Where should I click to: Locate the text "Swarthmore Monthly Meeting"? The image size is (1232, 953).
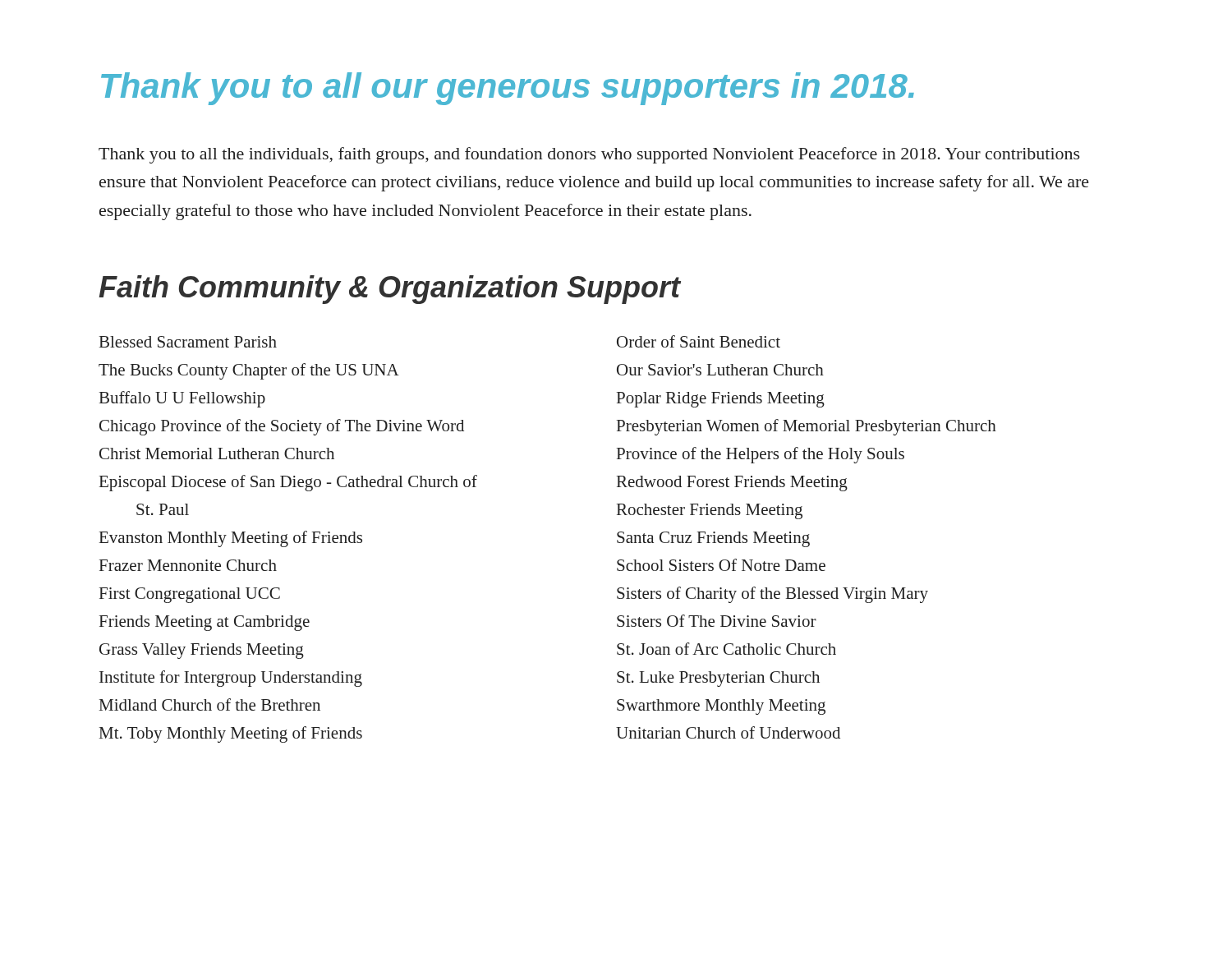[721, 705]
